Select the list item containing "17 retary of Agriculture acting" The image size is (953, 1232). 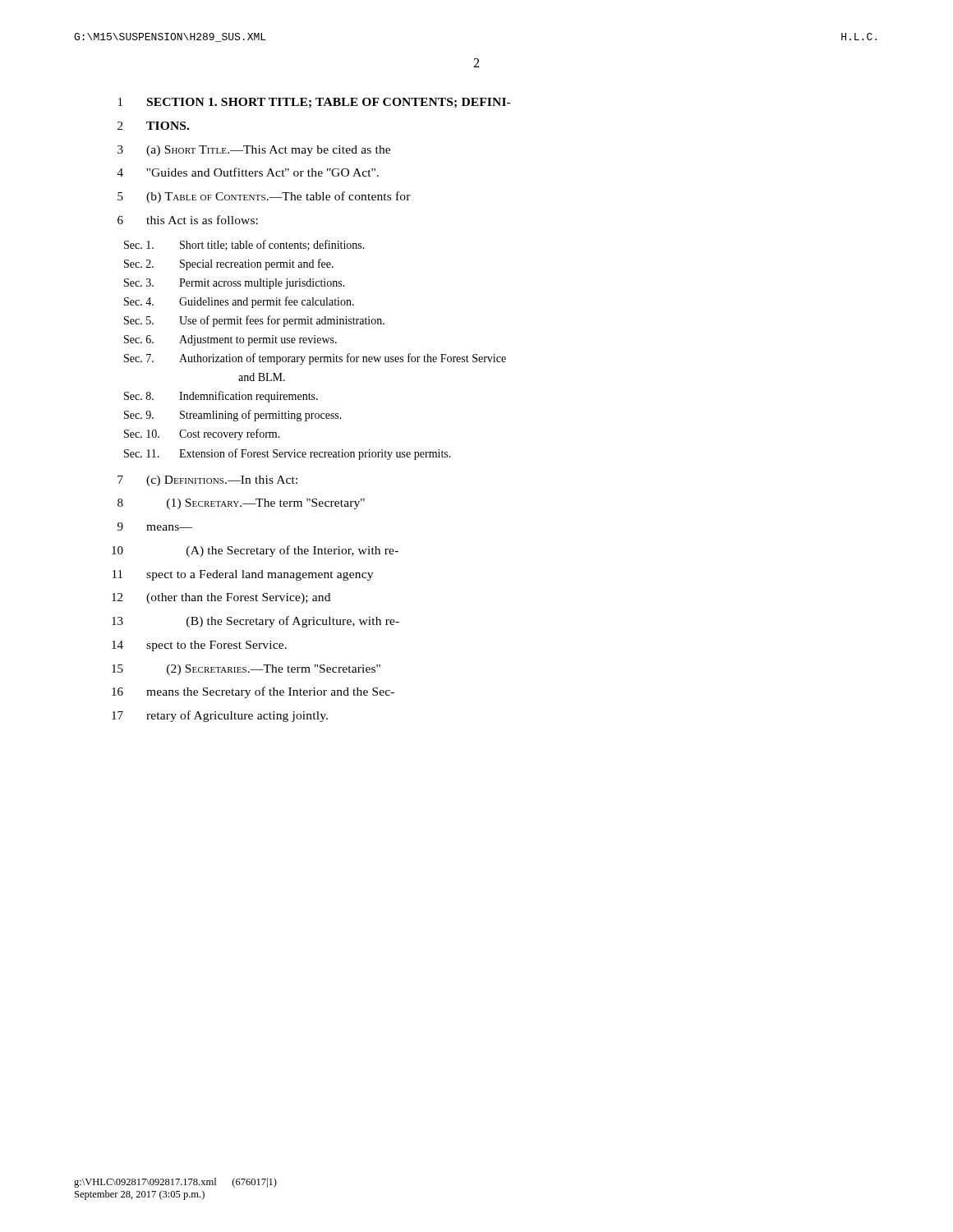coord(220,716)
